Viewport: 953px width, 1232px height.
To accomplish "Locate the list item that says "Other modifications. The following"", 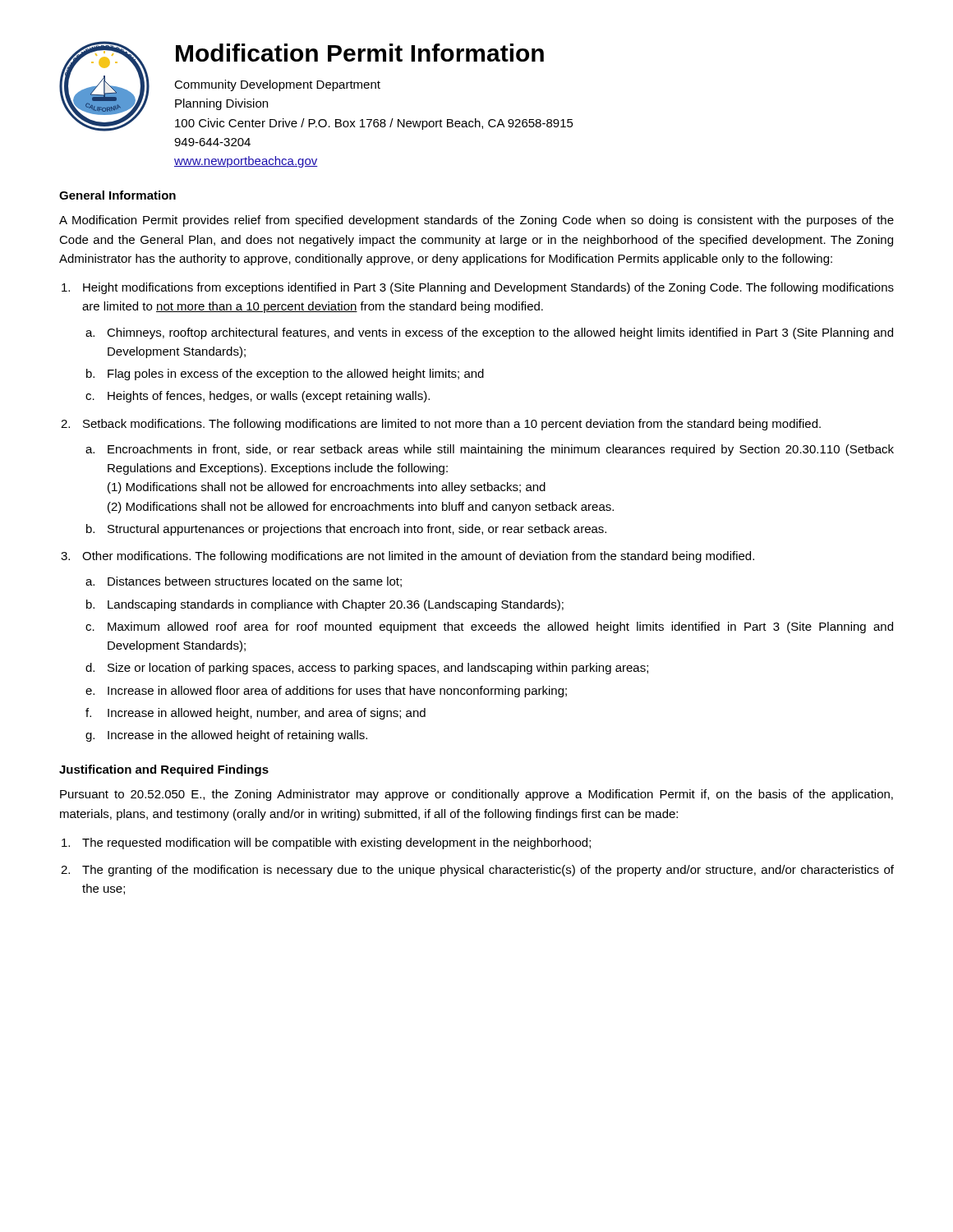I will 418,557.
